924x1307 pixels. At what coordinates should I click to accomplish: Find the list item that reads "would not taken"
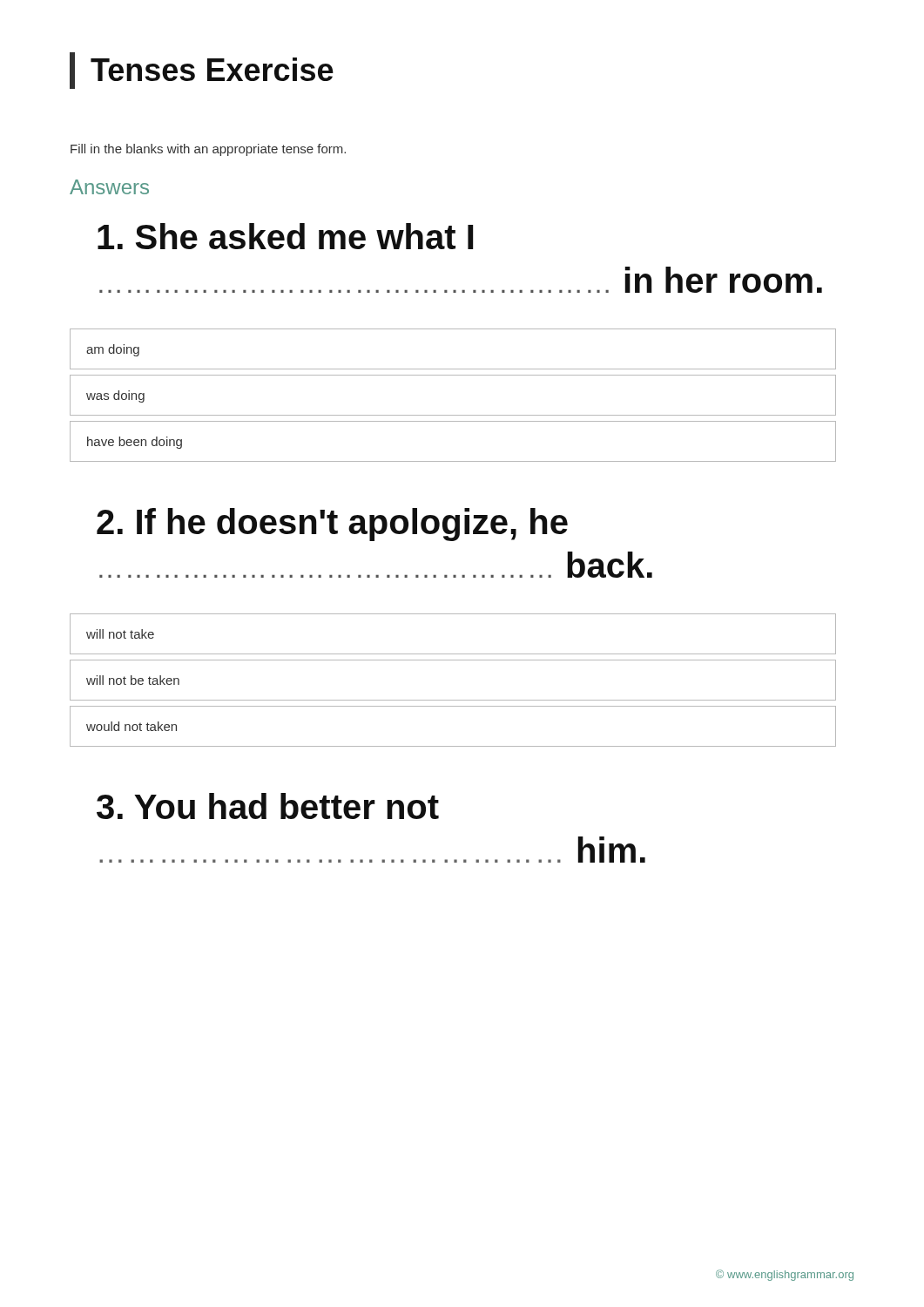(x=132, y=726)
